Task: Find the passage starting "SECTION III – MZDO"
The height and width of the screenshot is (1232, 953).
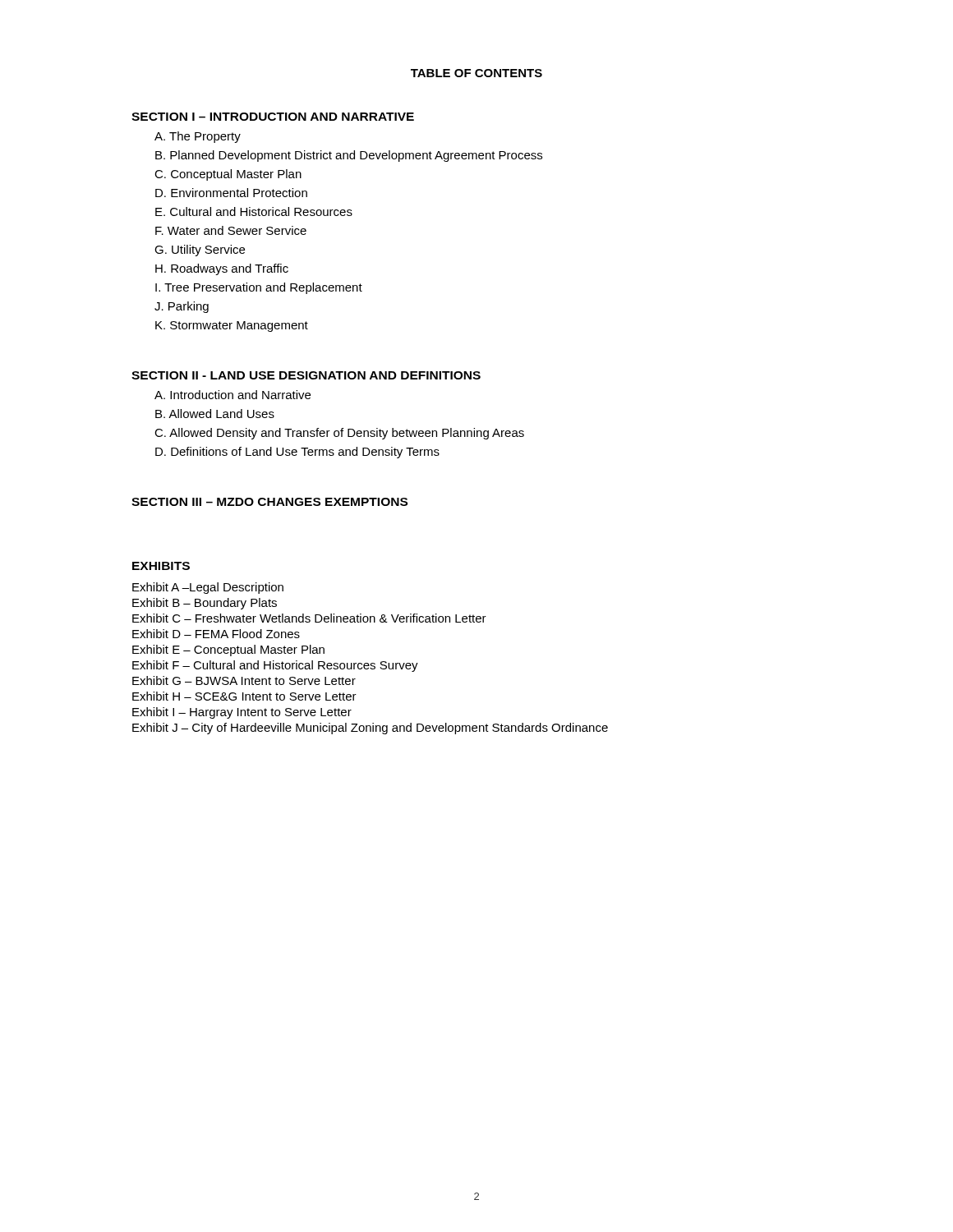Action: (x=270, y=501)
